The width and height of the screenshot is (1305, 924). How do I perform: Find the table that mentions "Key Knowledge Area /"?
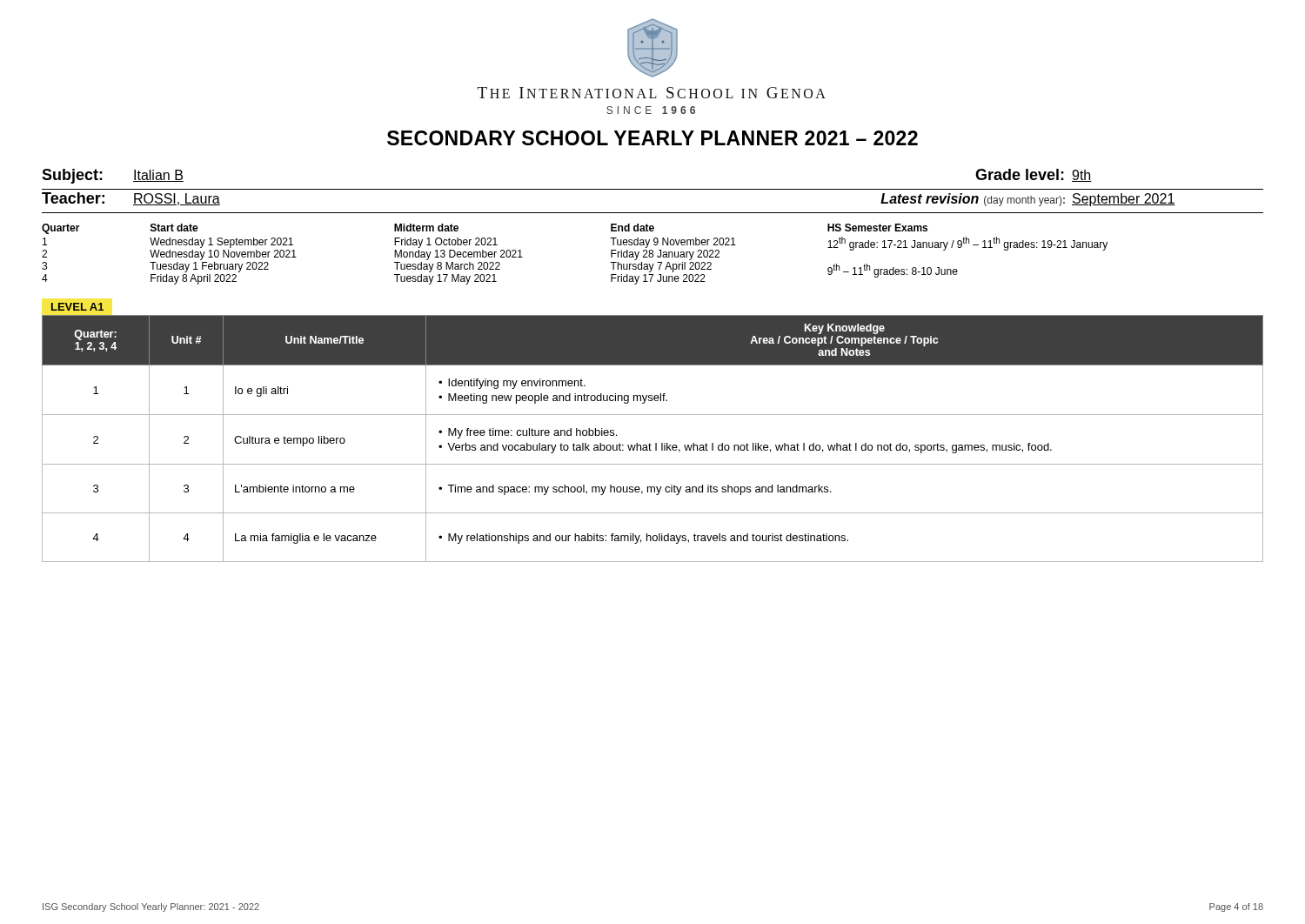tap(652, 439)
